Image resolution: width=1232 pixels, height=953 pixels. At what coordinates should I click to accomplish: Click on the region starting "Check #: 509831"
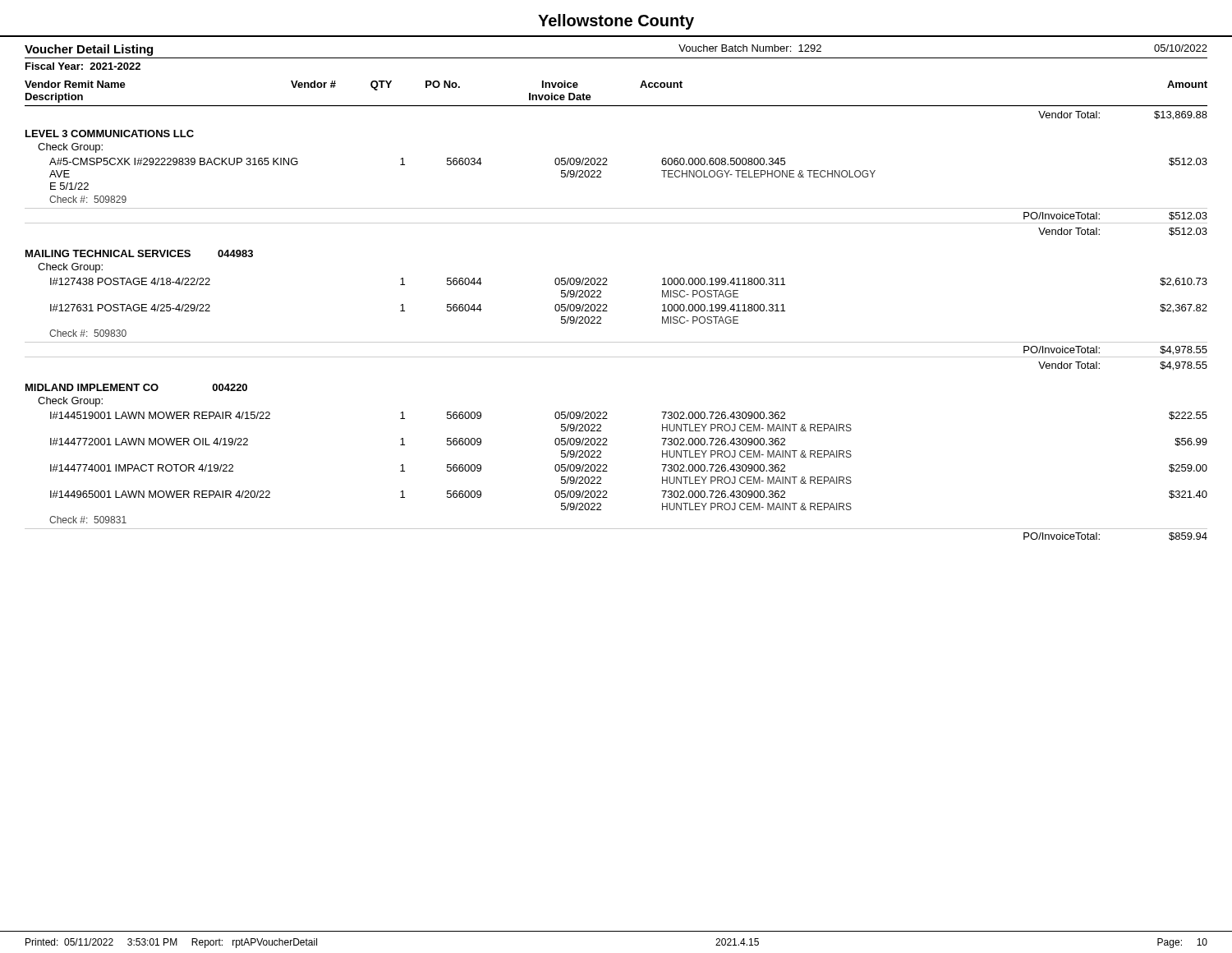point(628,520)
